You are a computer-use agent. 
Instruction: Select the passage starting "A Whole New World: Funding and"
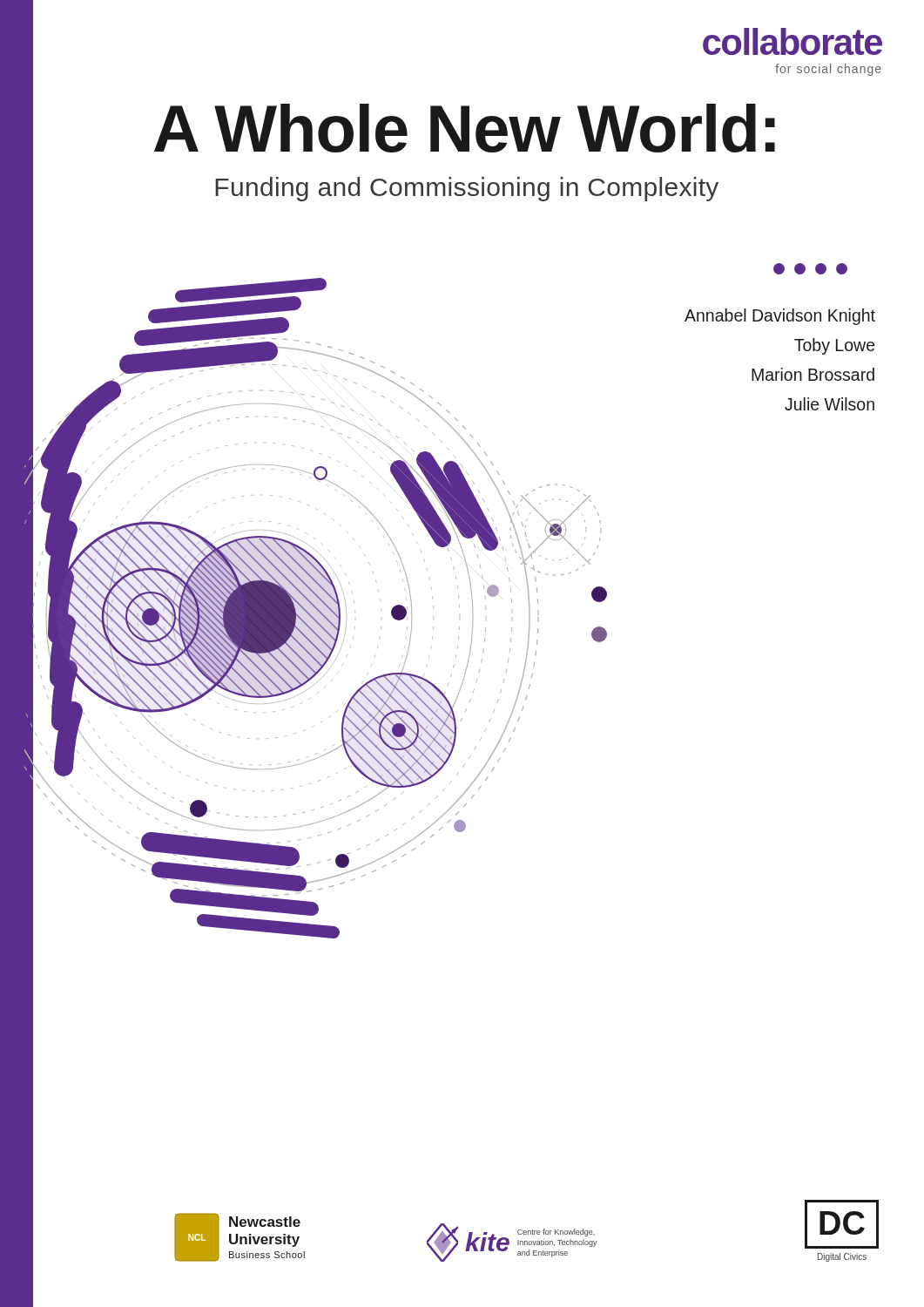coord(466,148)
